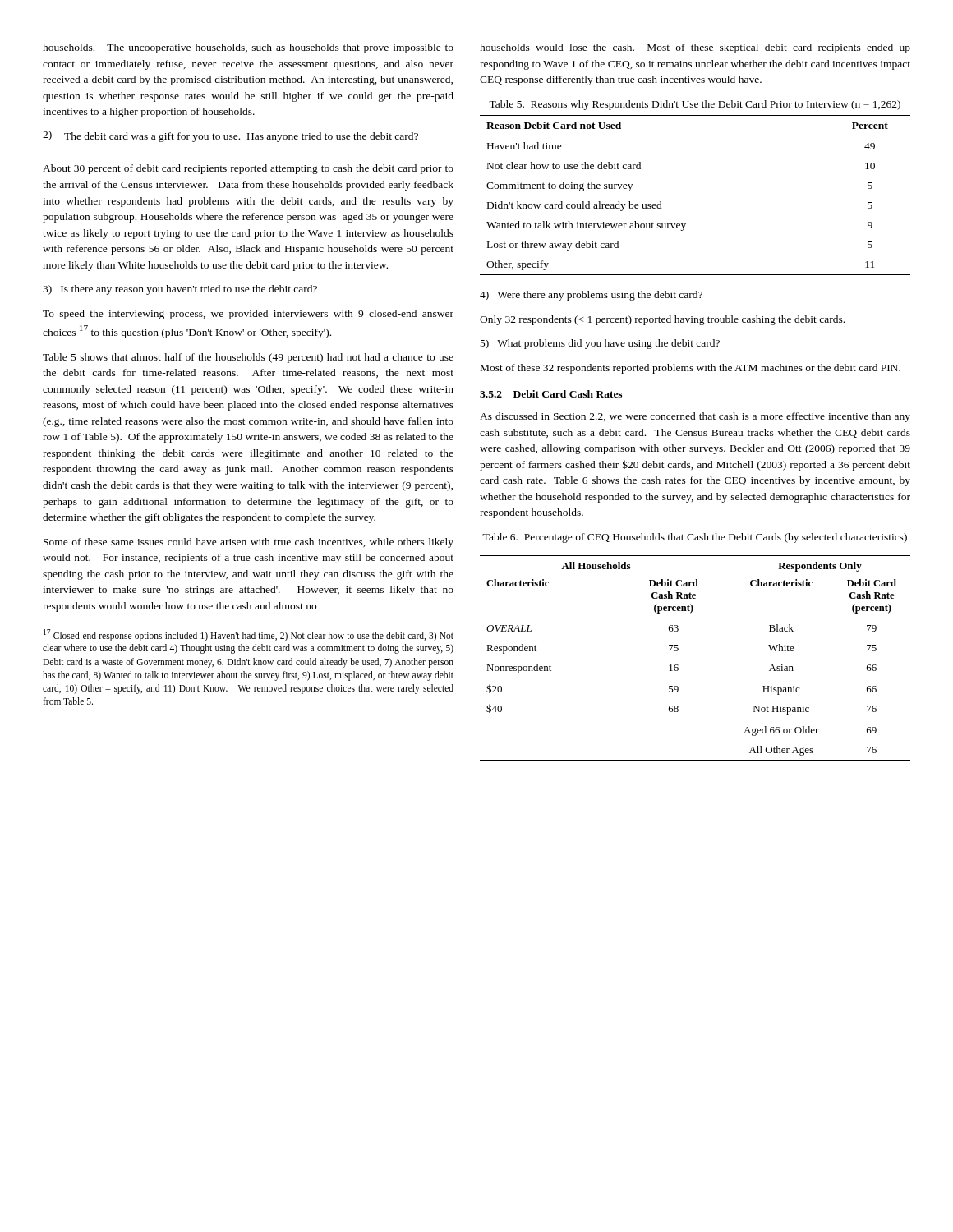Click the passage that begins "households would lose the cash."
Viewport: 953px width, 1232px height.
tap(695, 64)
